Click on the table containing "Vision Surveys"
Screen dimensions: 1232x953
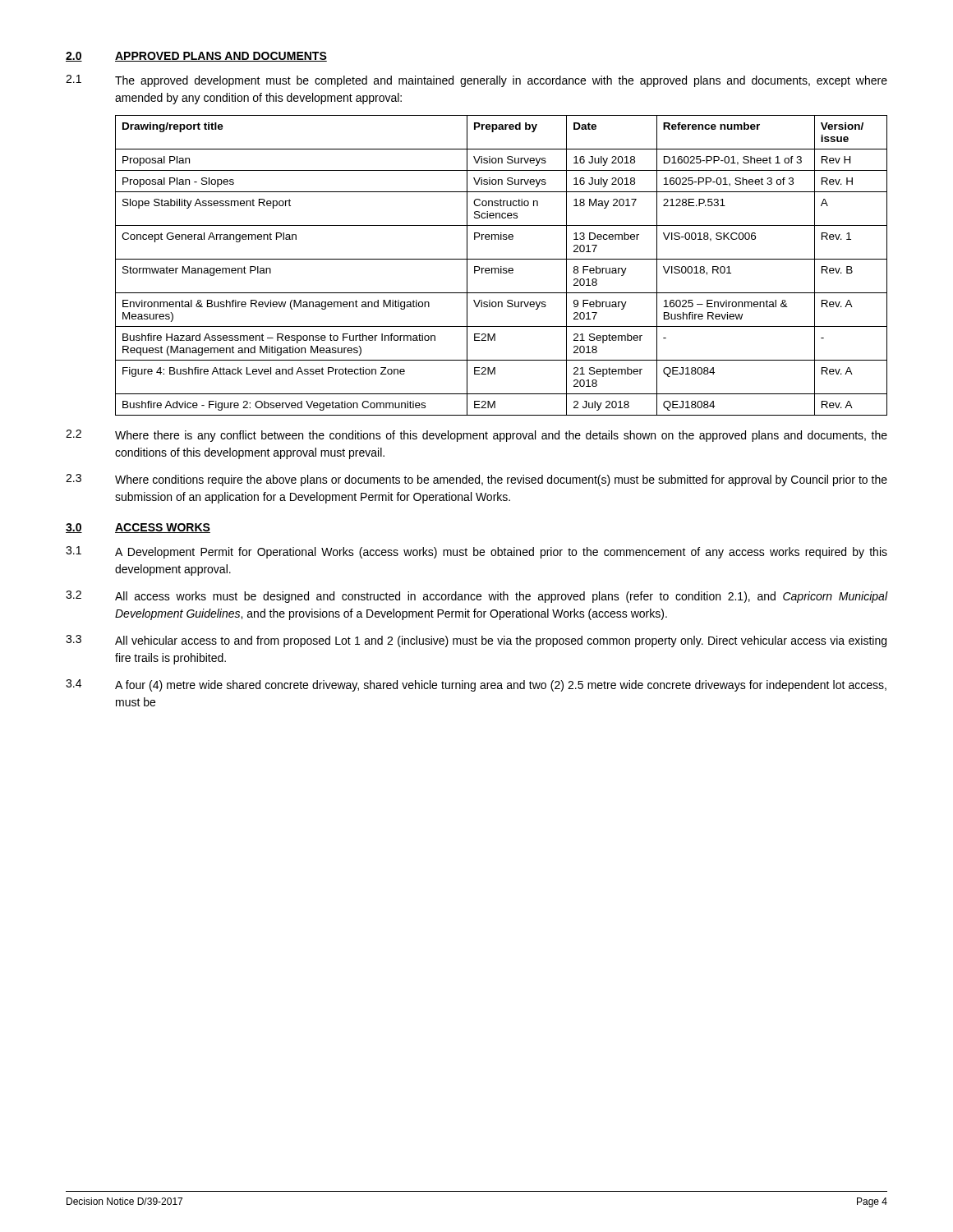coord(501,265)
